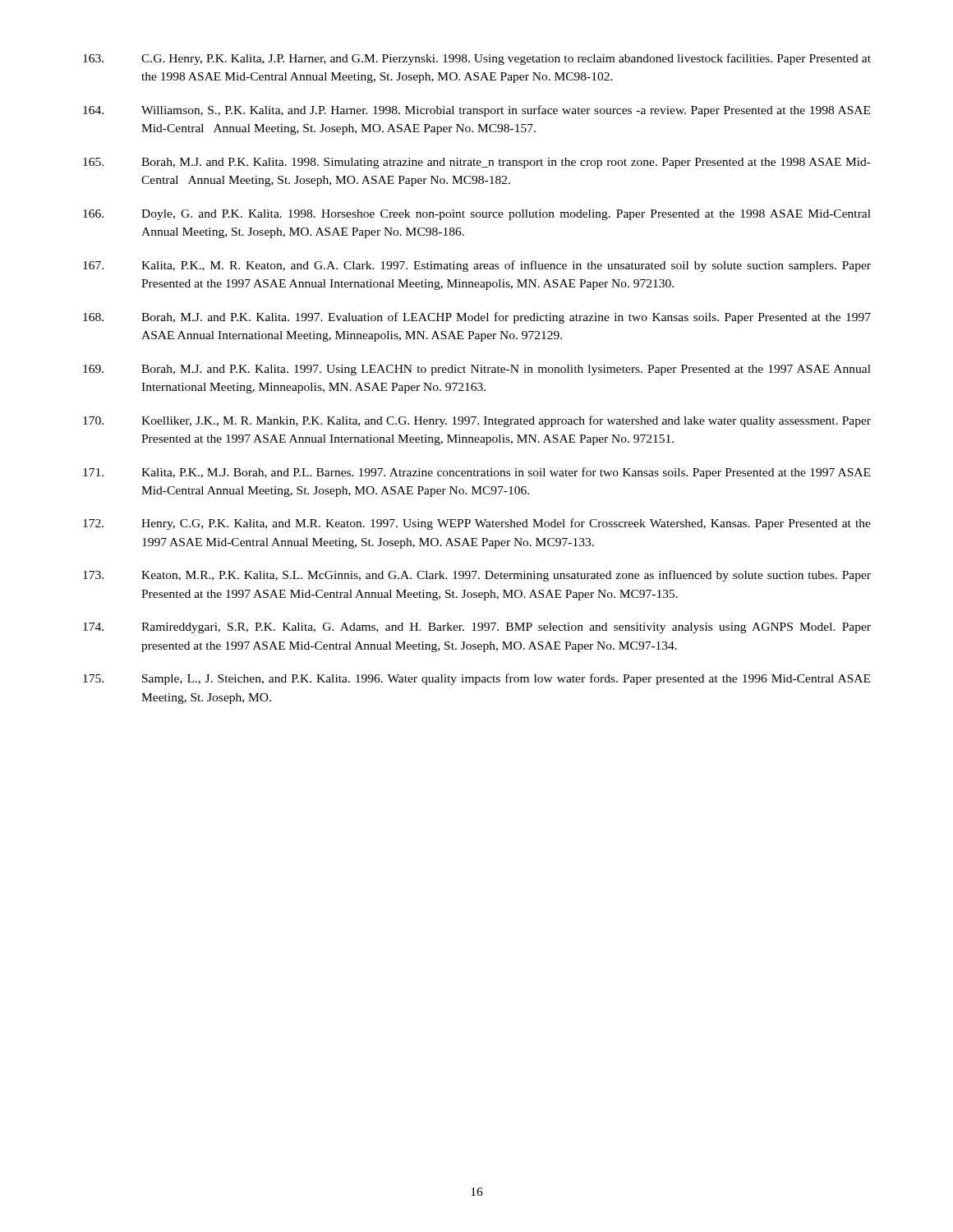Click on the text block starting "166. Doyle, G. and P.K. Kalita."
Viewport: 953px width, 1232px height.
point(476,223)
